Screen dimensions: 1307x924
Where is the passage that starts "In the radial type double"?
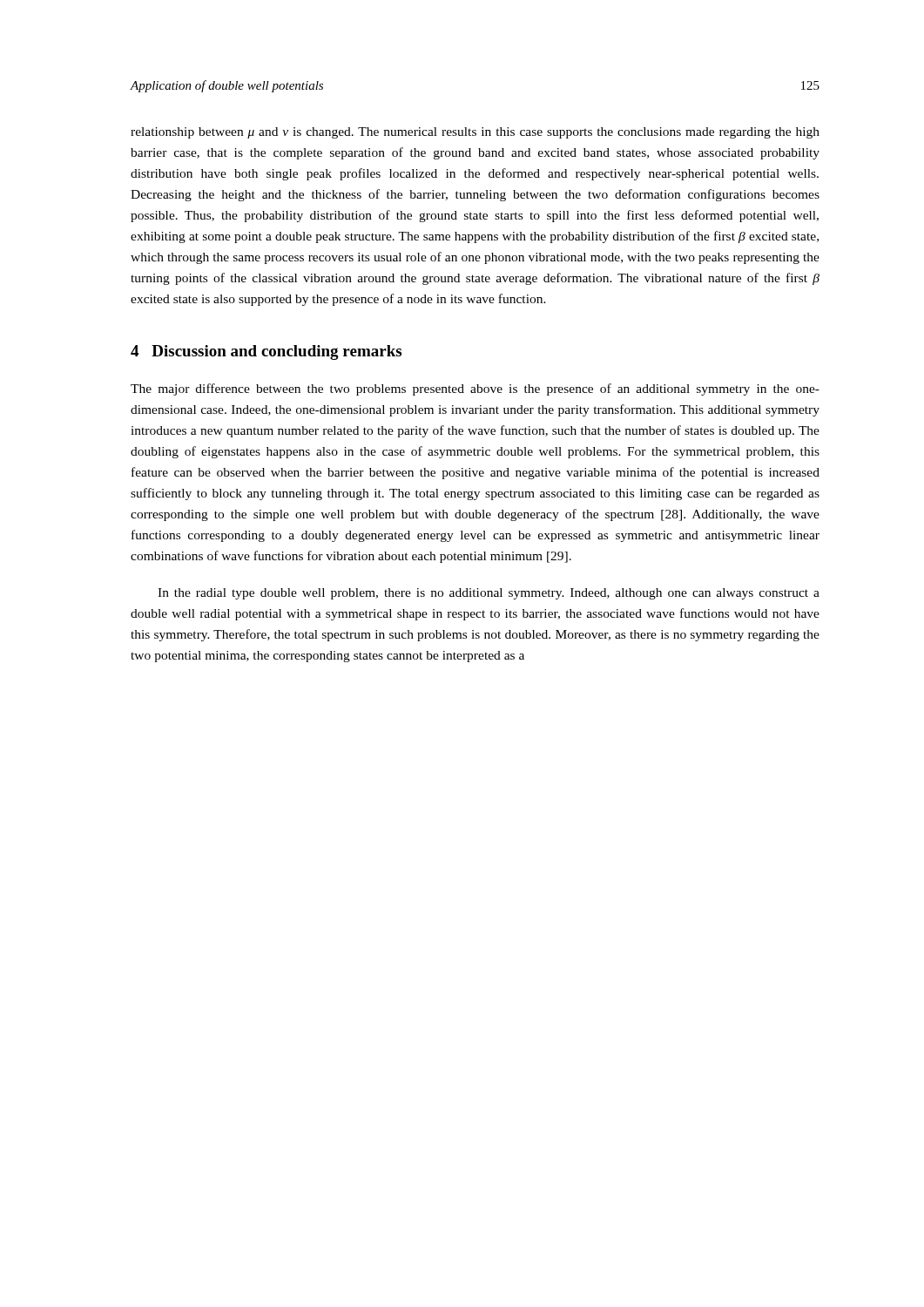pyautogui.click(x=475, y=623)
